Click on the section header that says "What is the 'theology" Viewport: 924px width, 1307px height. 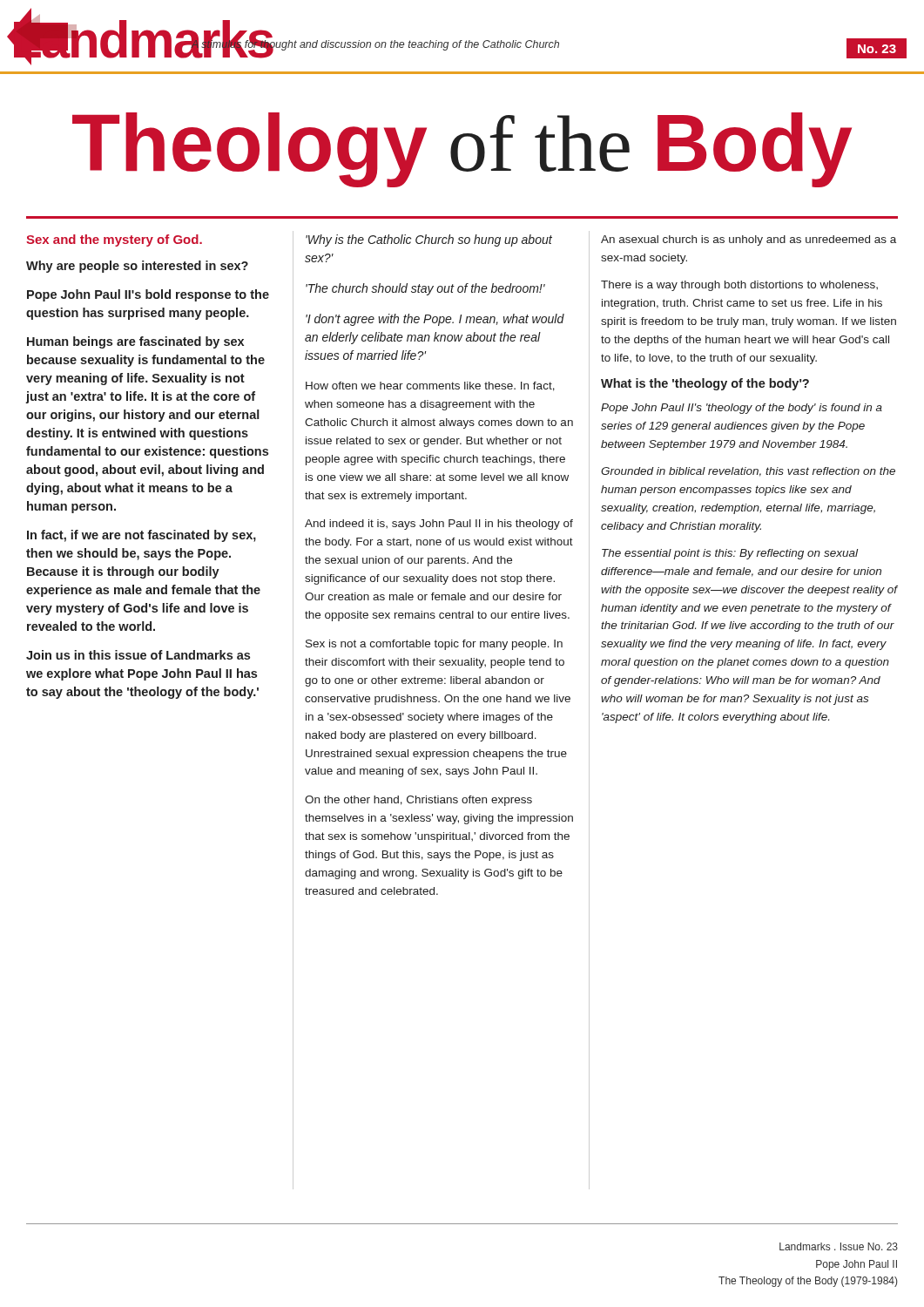pyautogui.click(x=705, y=384)
